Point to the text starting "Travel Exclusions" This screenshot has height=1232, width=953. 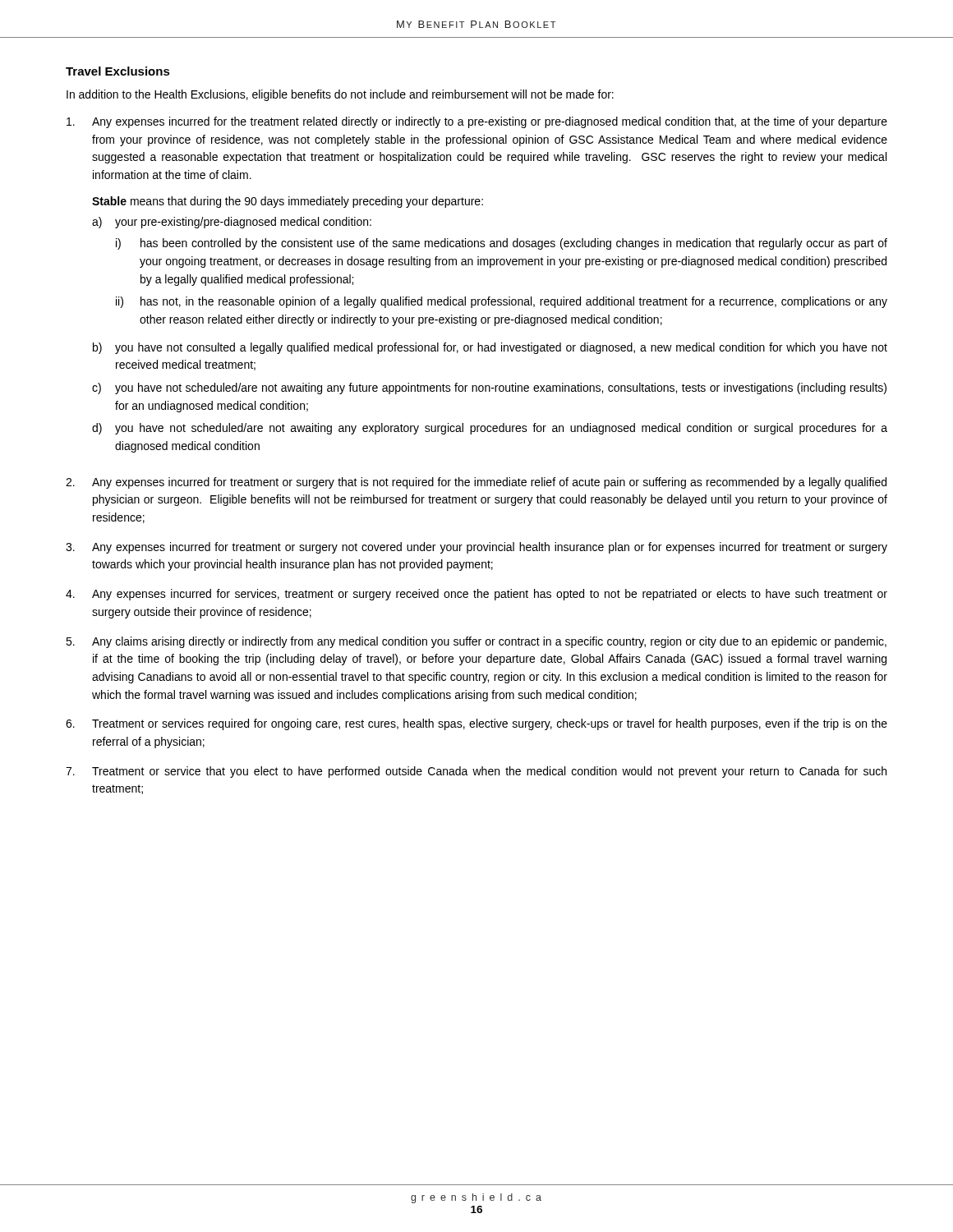pos(118,71)
